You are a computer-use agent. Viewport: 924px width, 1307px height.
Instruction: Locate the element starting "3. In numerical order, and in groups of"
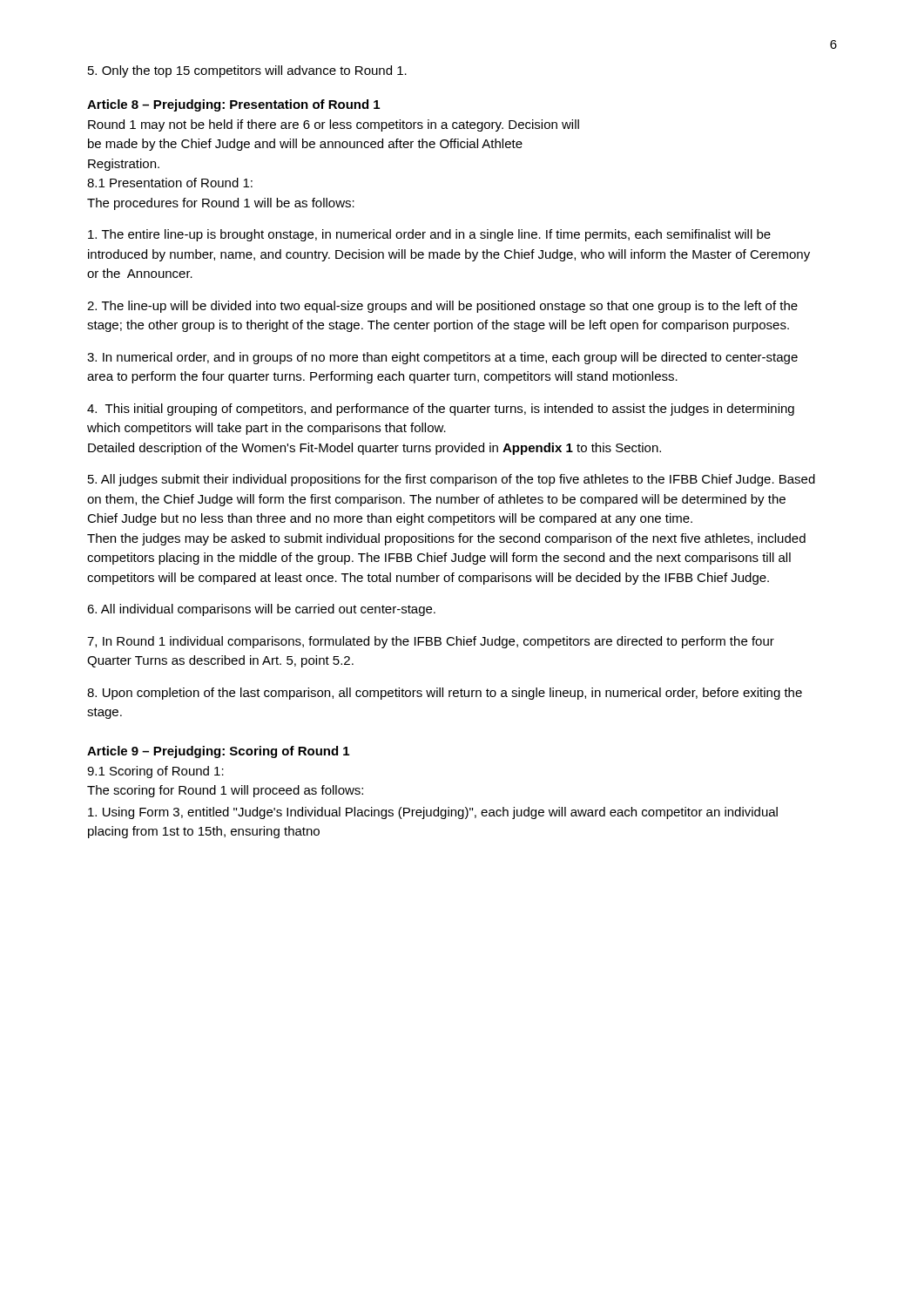tap(443, 366)
